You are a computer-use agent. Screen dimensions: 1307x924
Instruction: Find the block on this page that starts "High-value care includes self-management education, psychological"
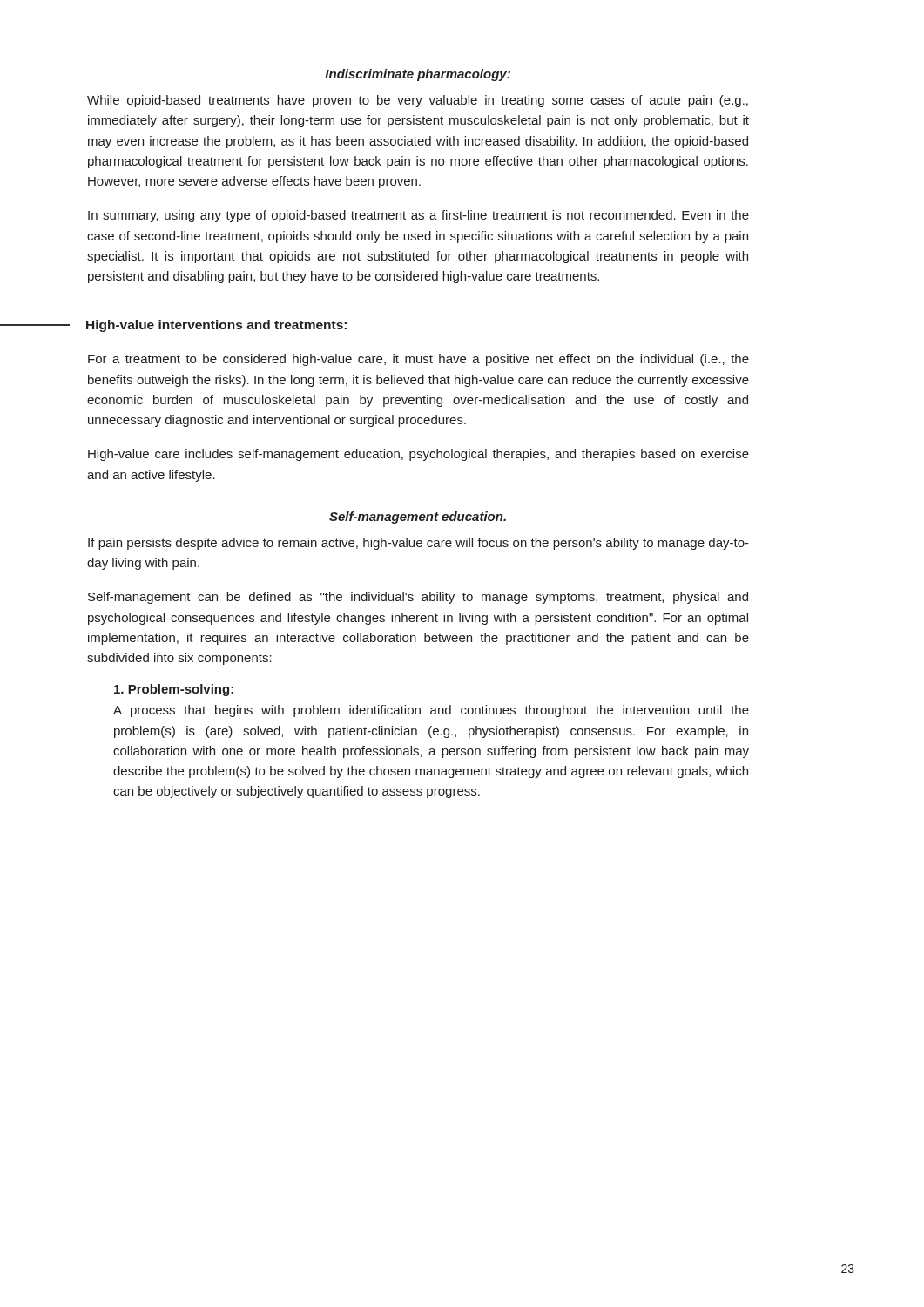click(418, 464)
